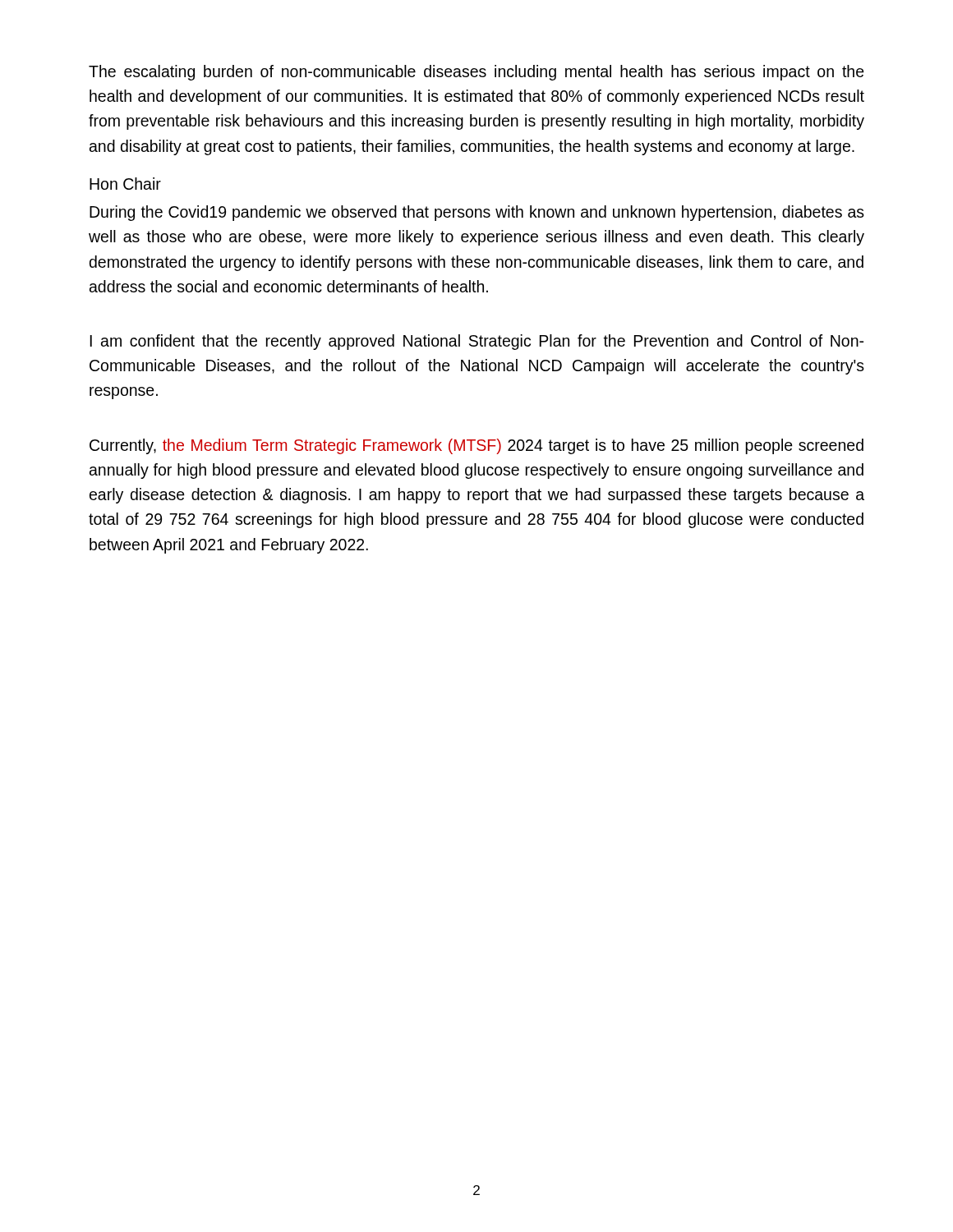Click on the text block containing "Currently, the Medium Term Strategic Framework (MTSF)"
This screenshot has width=953, height=1232.
(476, 495)
